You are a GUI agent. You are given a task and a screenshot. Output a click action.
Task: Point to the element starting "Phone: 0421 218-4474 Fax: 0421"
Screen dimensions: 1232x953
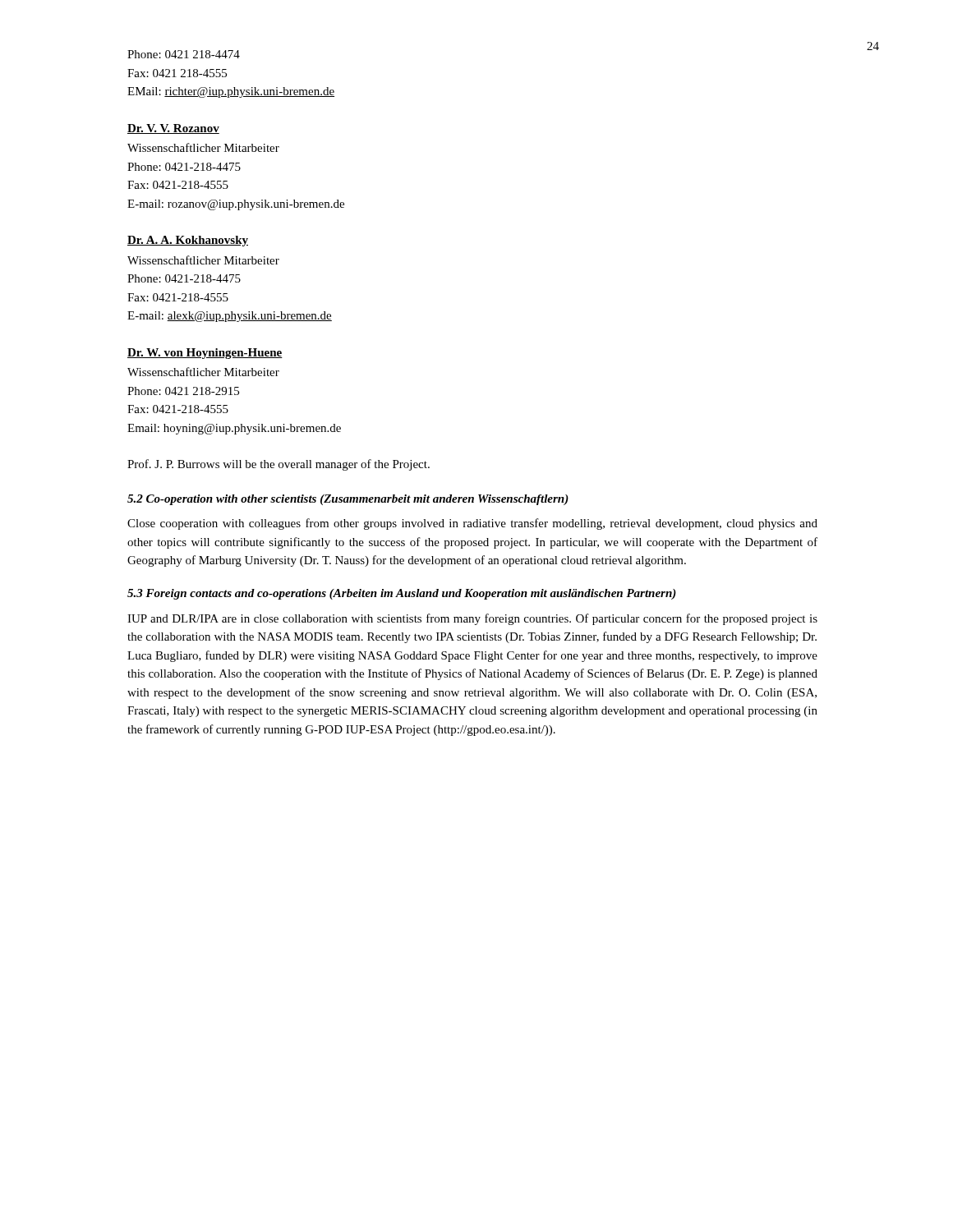[x=231, y=73]
